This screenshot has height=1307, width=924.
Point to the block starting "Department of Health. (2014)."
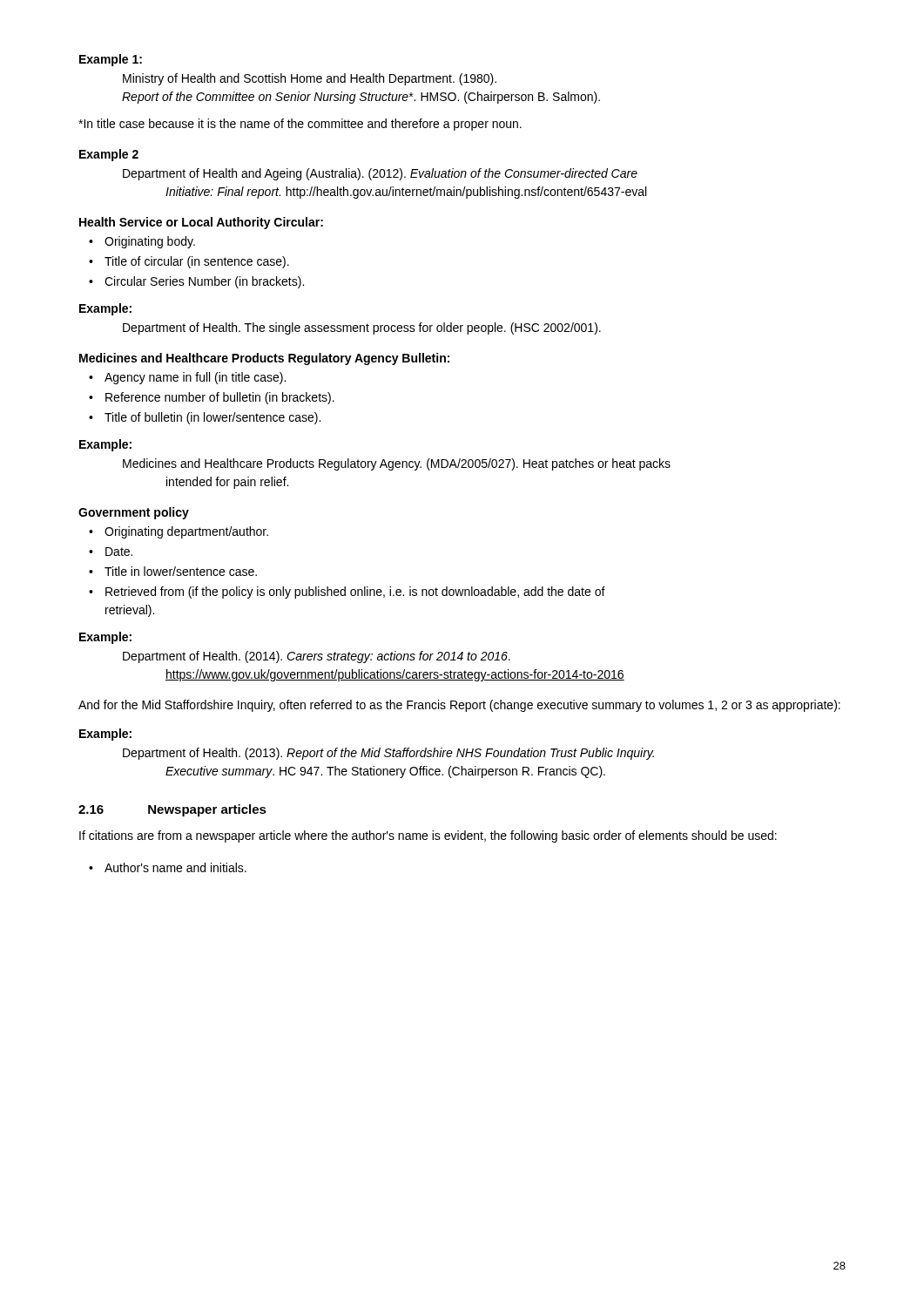click(484, 666)
